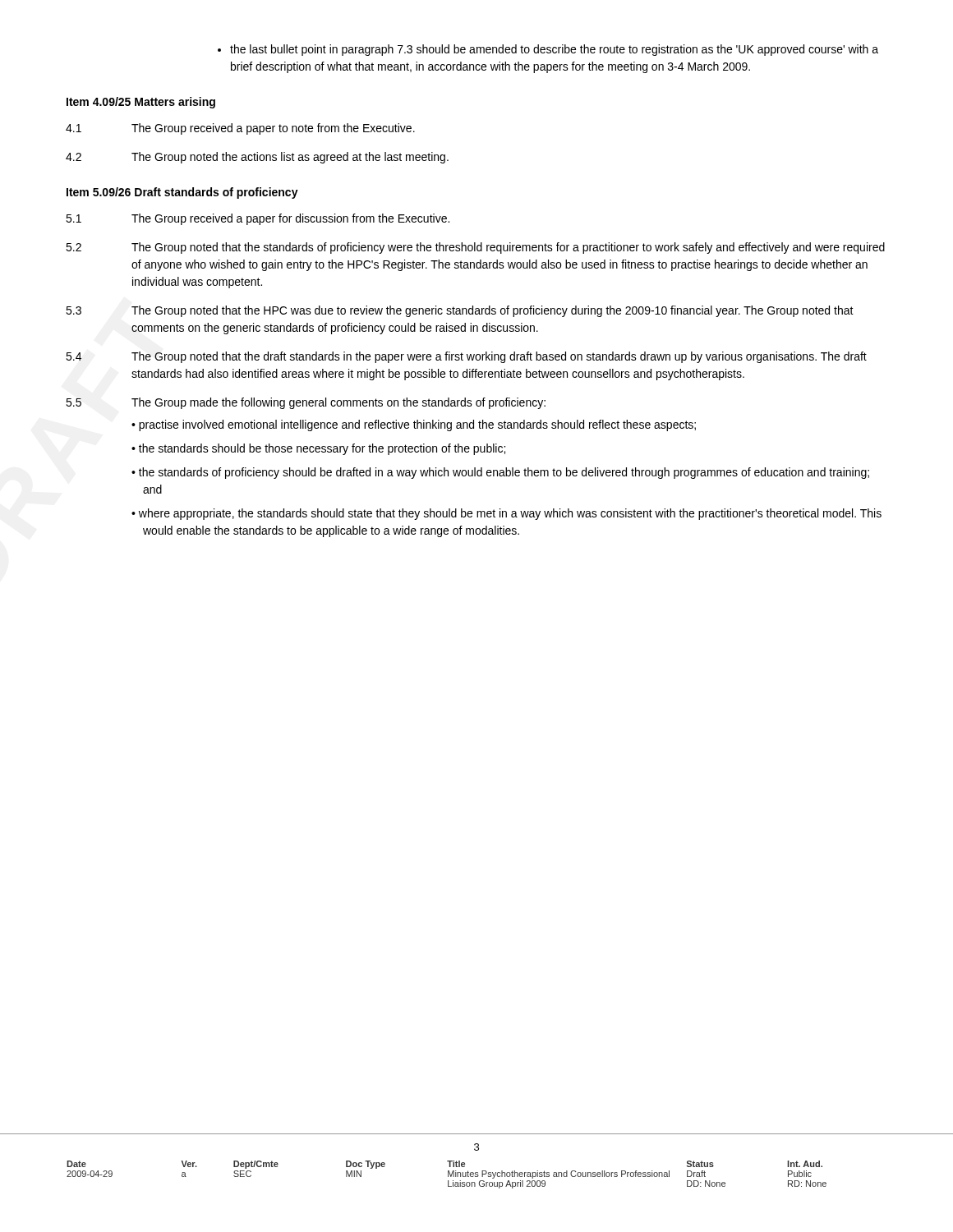Click on the list item that reads "5.2 The Group noted that"
The image size is (953, 1232).
[x=476, y=265]
